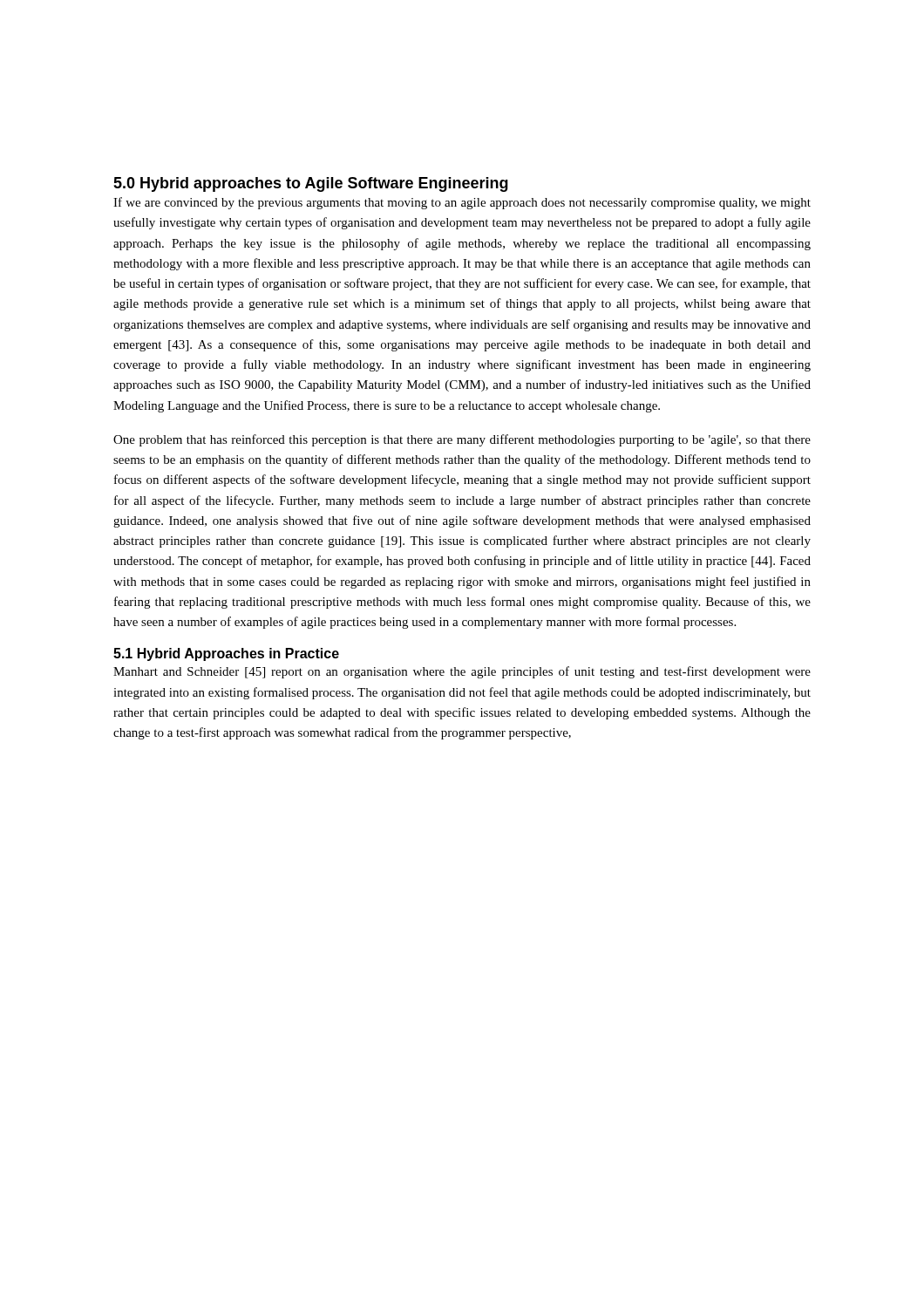Select the region starting "5.0 Hybrid approaches"
924x1308 pixels.
pyautogui.click(x=311, y=183)
